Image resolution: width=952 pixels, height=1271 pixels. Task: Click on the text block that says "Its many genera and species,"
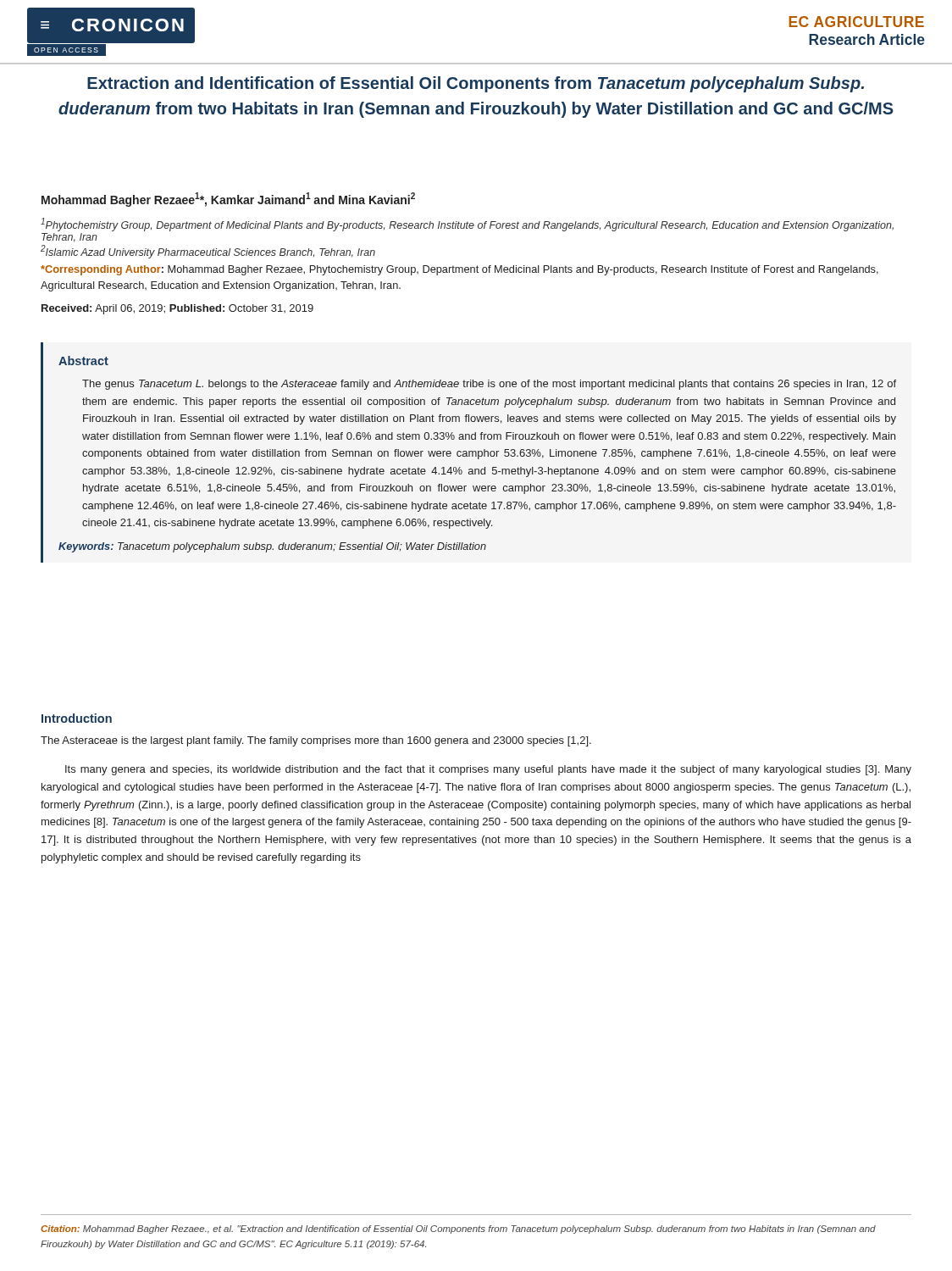pos(476,814)
